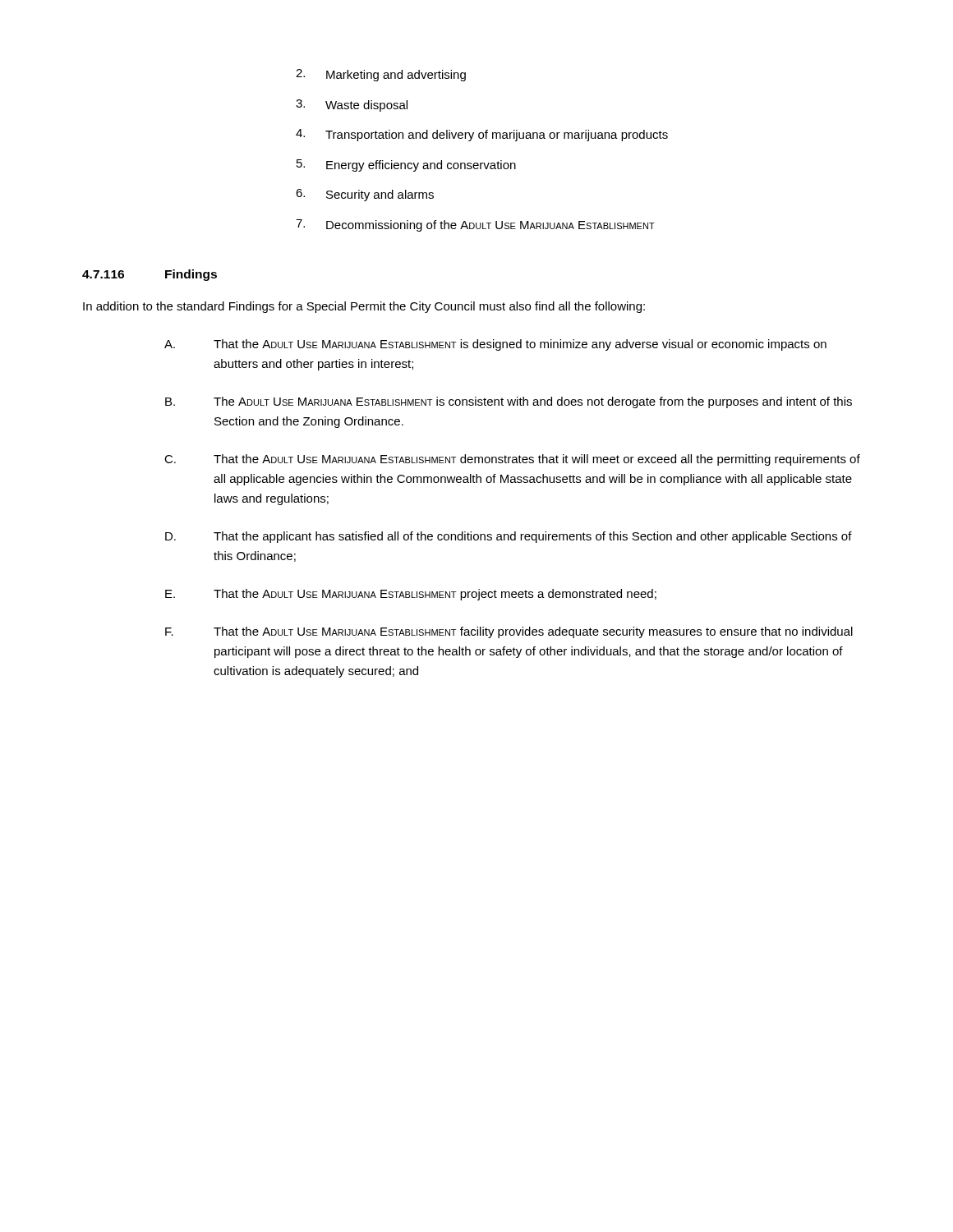
Task: Locate the text block starting "2. Marketing and advertising"
Action: click(381, 75)
